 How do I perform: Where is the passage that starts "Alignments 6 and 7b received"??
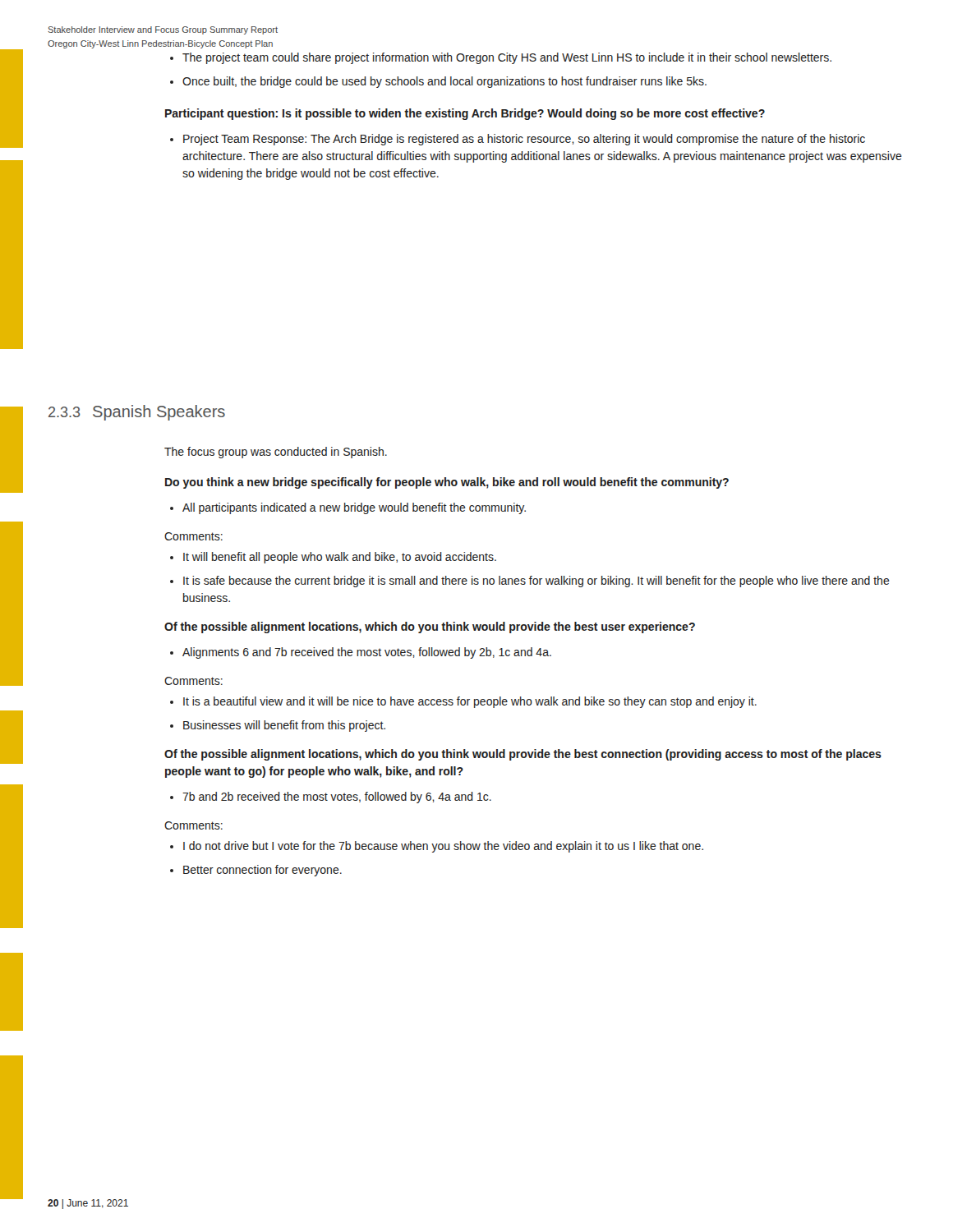535,653
